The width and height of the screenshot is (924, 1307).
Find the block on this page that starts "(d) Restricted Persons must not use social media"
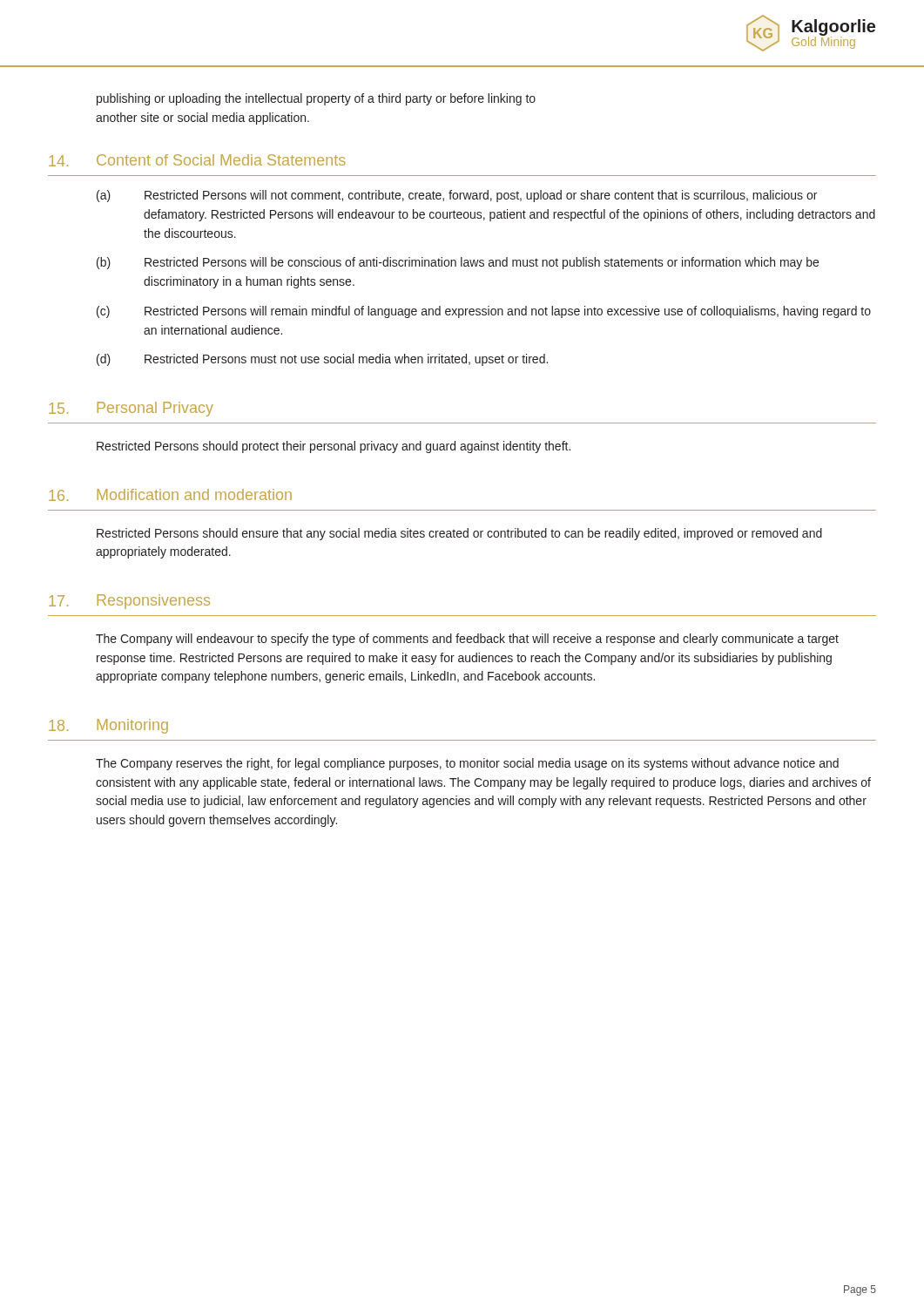[x=486, y=360]
